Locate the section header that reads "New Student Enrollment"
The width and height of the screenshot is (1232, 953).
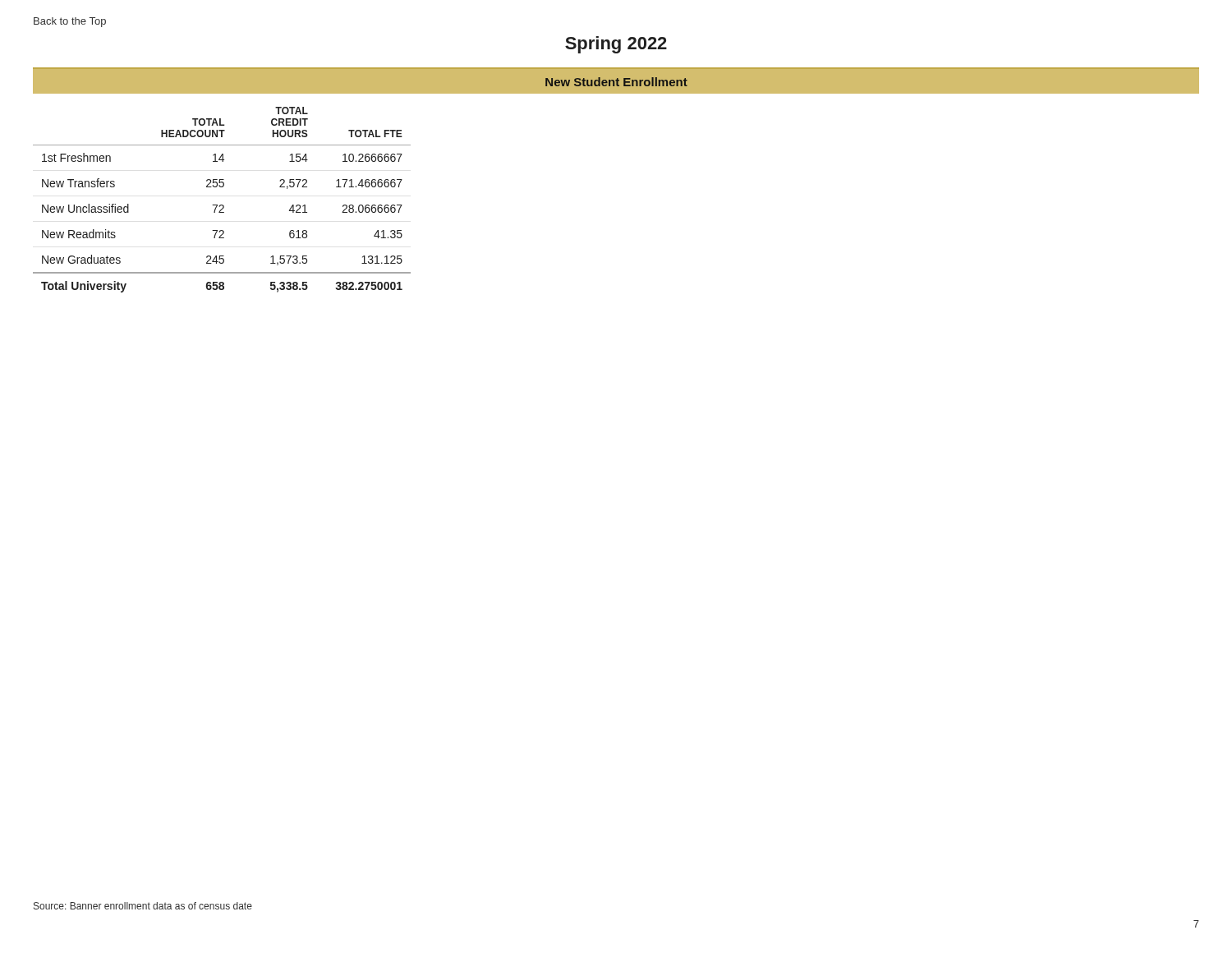click(616, 81)
